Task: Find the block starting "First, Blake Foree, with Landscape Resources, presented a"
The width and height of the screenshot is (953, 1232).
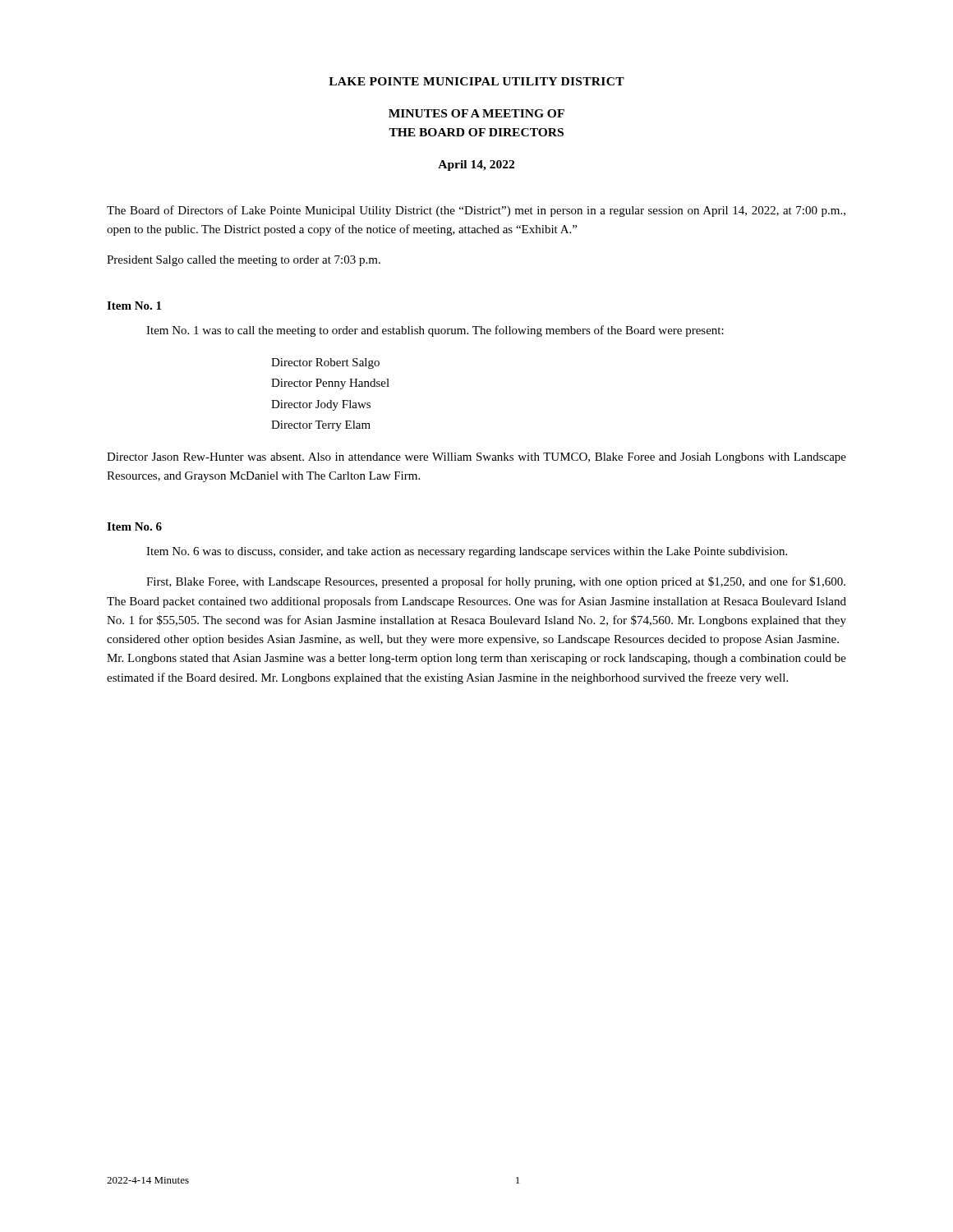Action: click(476, 629)
